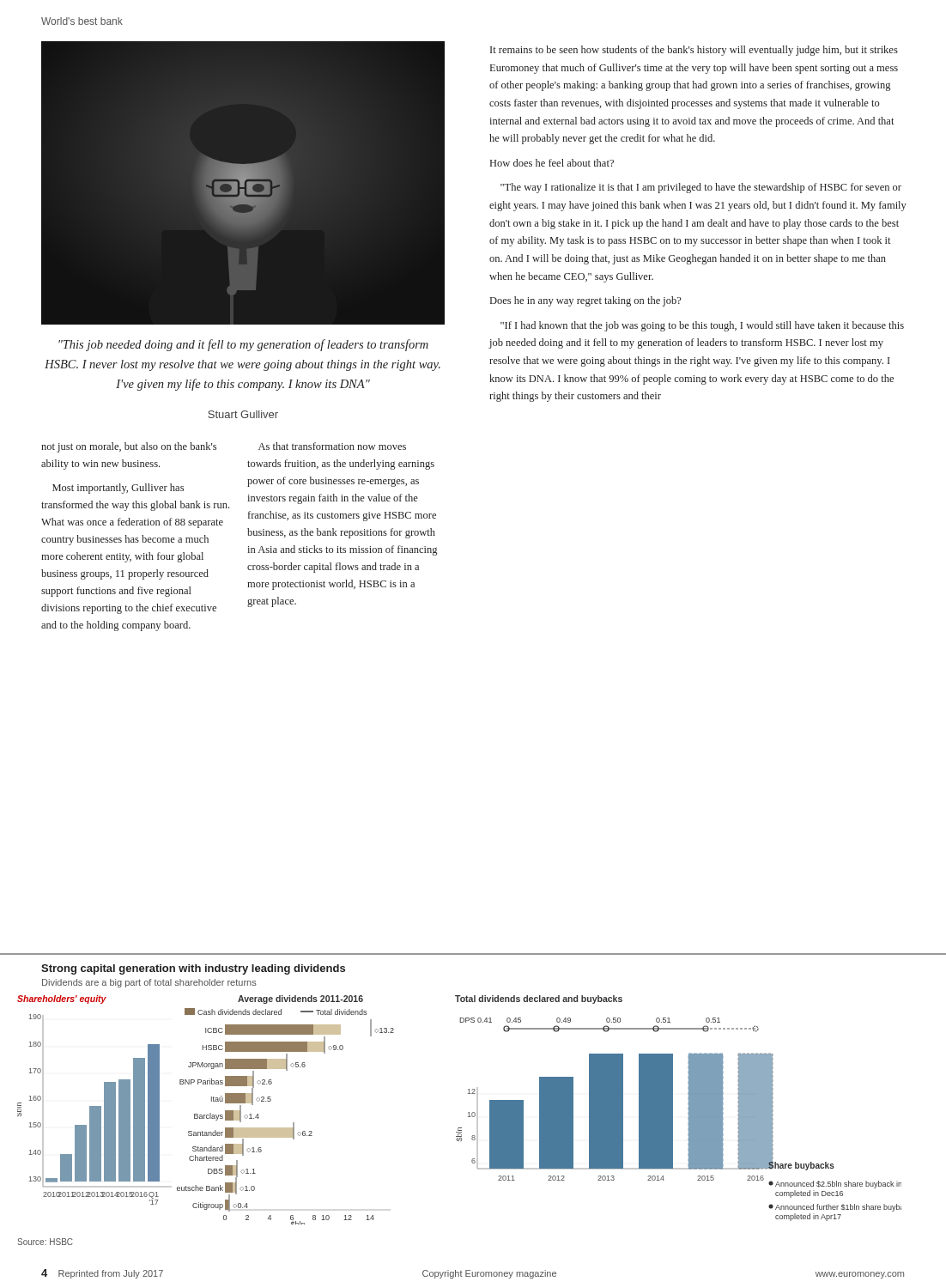Image resolution: width=946 pixels, height=1288 pixels.
Task: Select the photo
Action: (x=243, y=183)
